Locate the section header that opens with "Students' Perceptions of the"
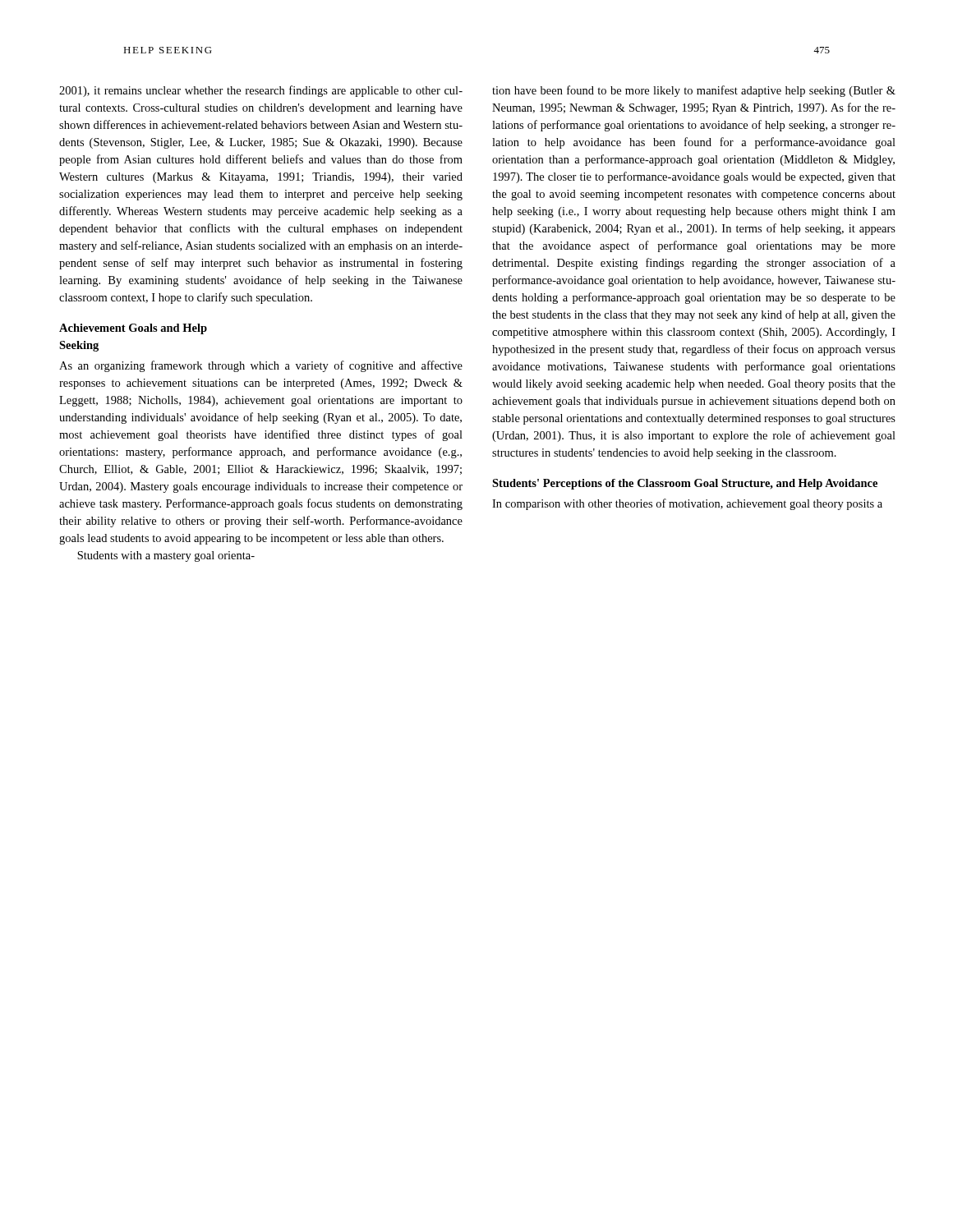The image size is (953, 1232). 694,484
